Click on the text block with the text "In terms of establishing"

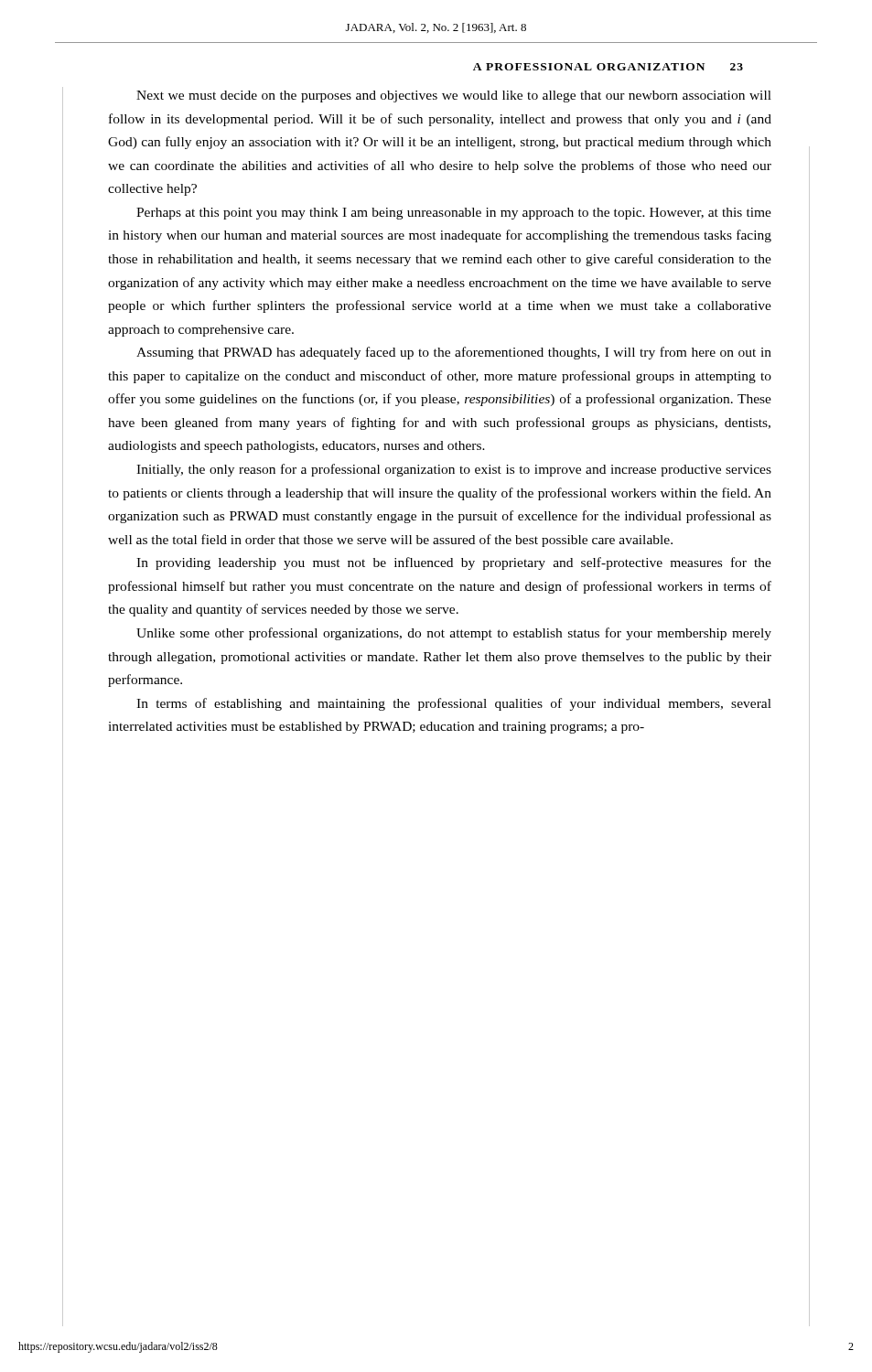(440, 715)
